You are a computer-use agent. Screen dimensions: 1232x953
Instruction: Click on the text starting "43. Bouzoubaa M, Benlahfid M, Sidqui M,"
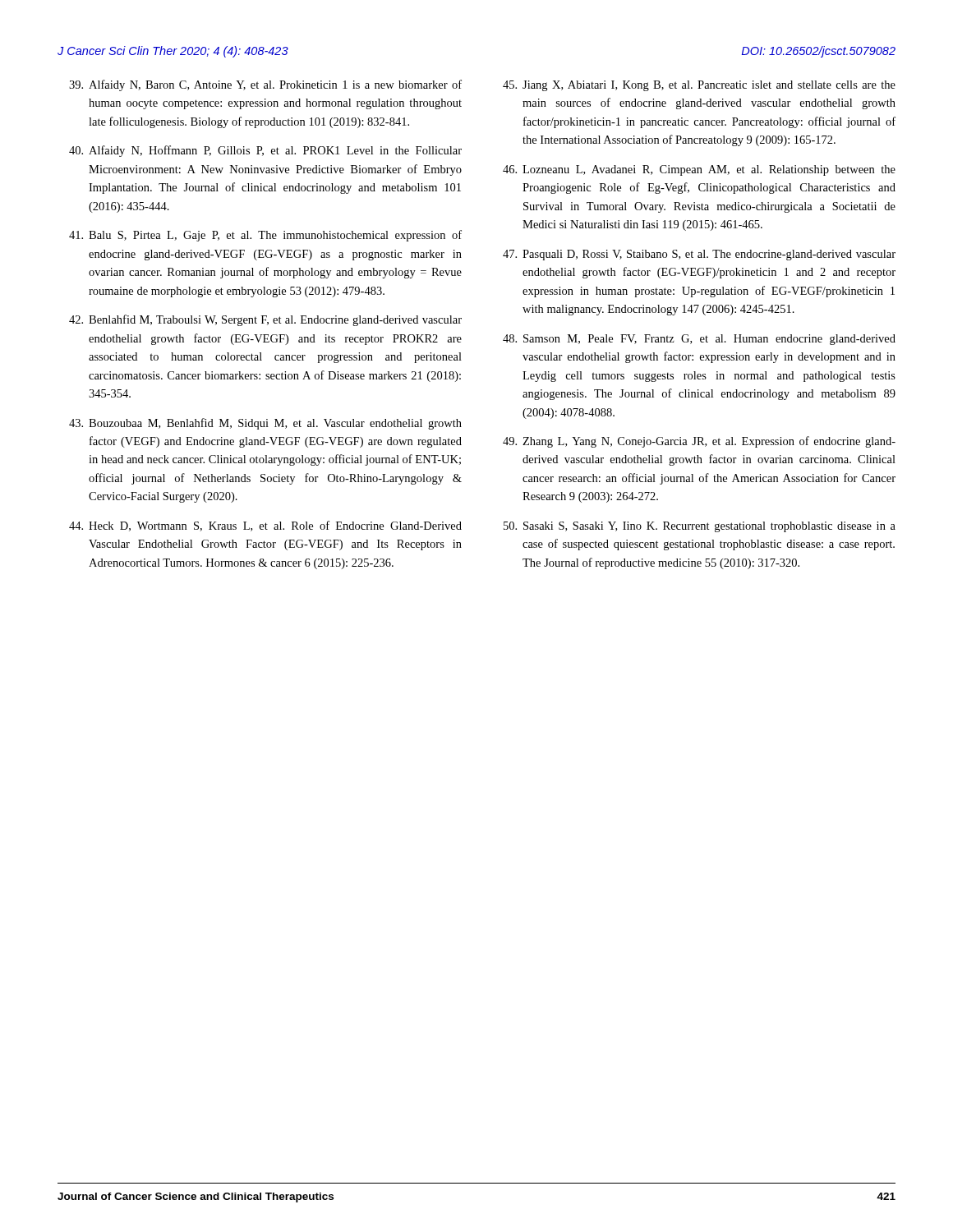(x=260, y=460)
